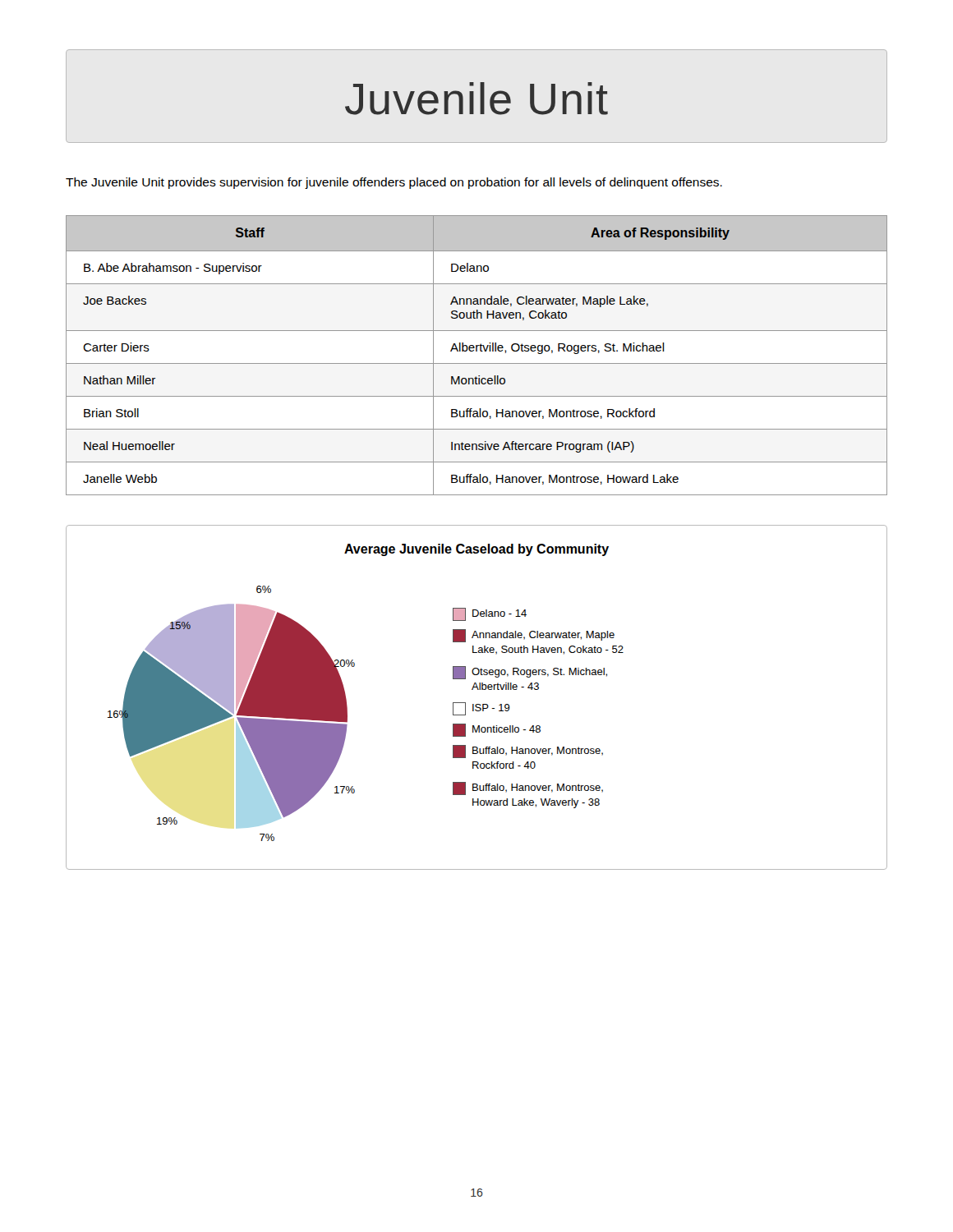Locate the pie chart

(476, 697)
